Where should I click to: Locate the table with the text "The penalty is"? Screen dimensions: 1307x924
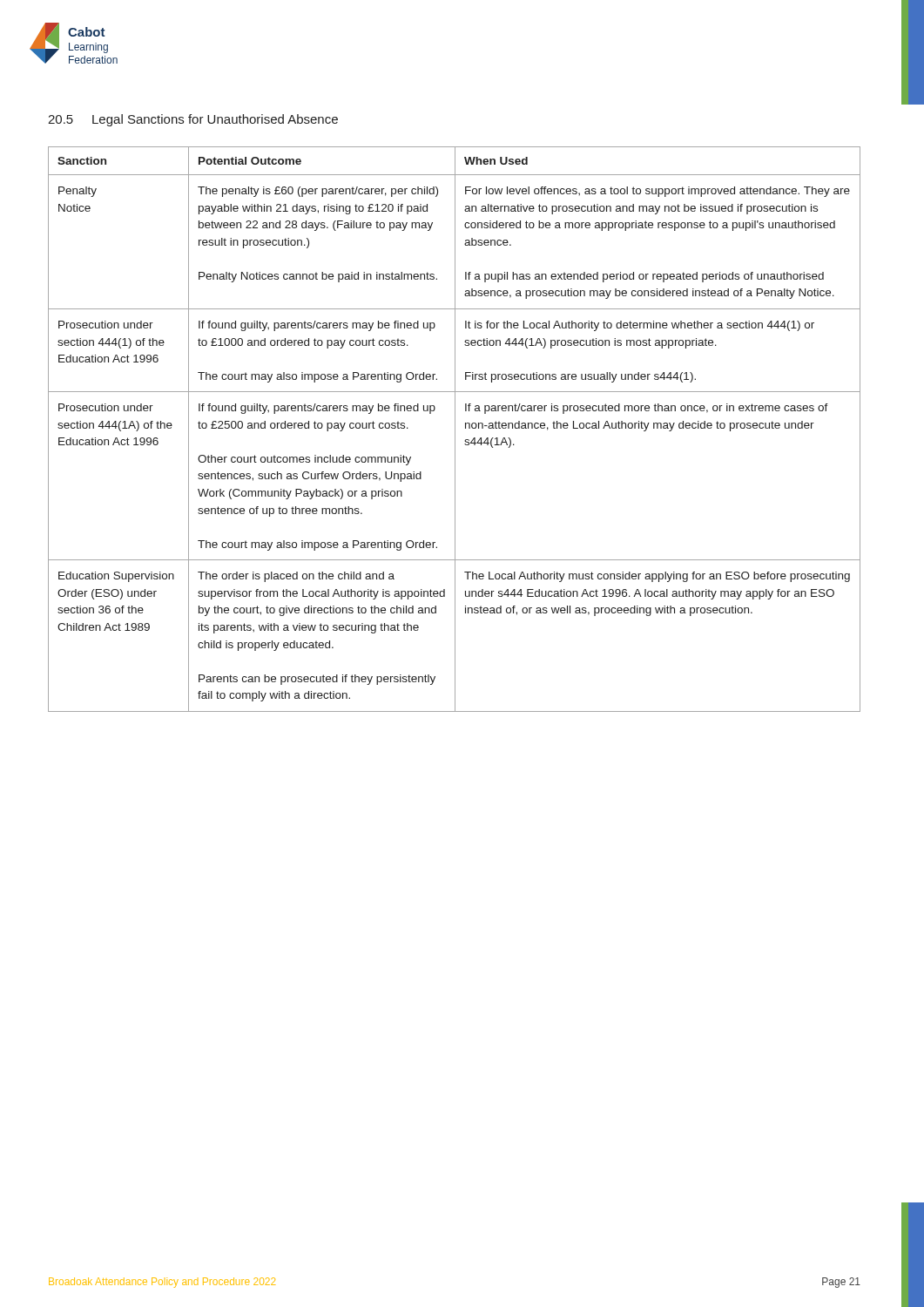click(x=454, y=429)
